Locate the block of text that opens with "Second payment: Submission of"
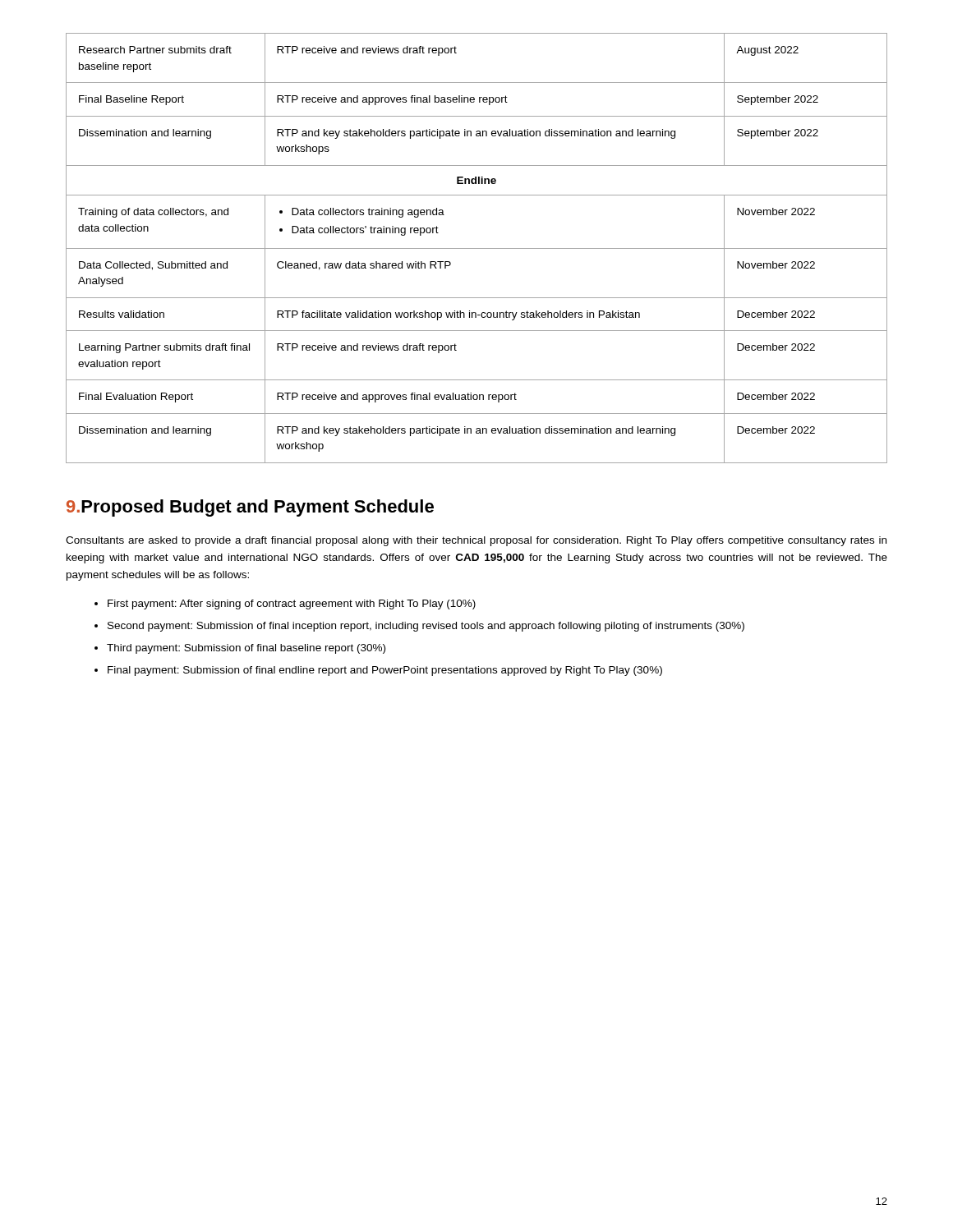The height and width of the screenshot is (1232, 953). tap(426, 625)
